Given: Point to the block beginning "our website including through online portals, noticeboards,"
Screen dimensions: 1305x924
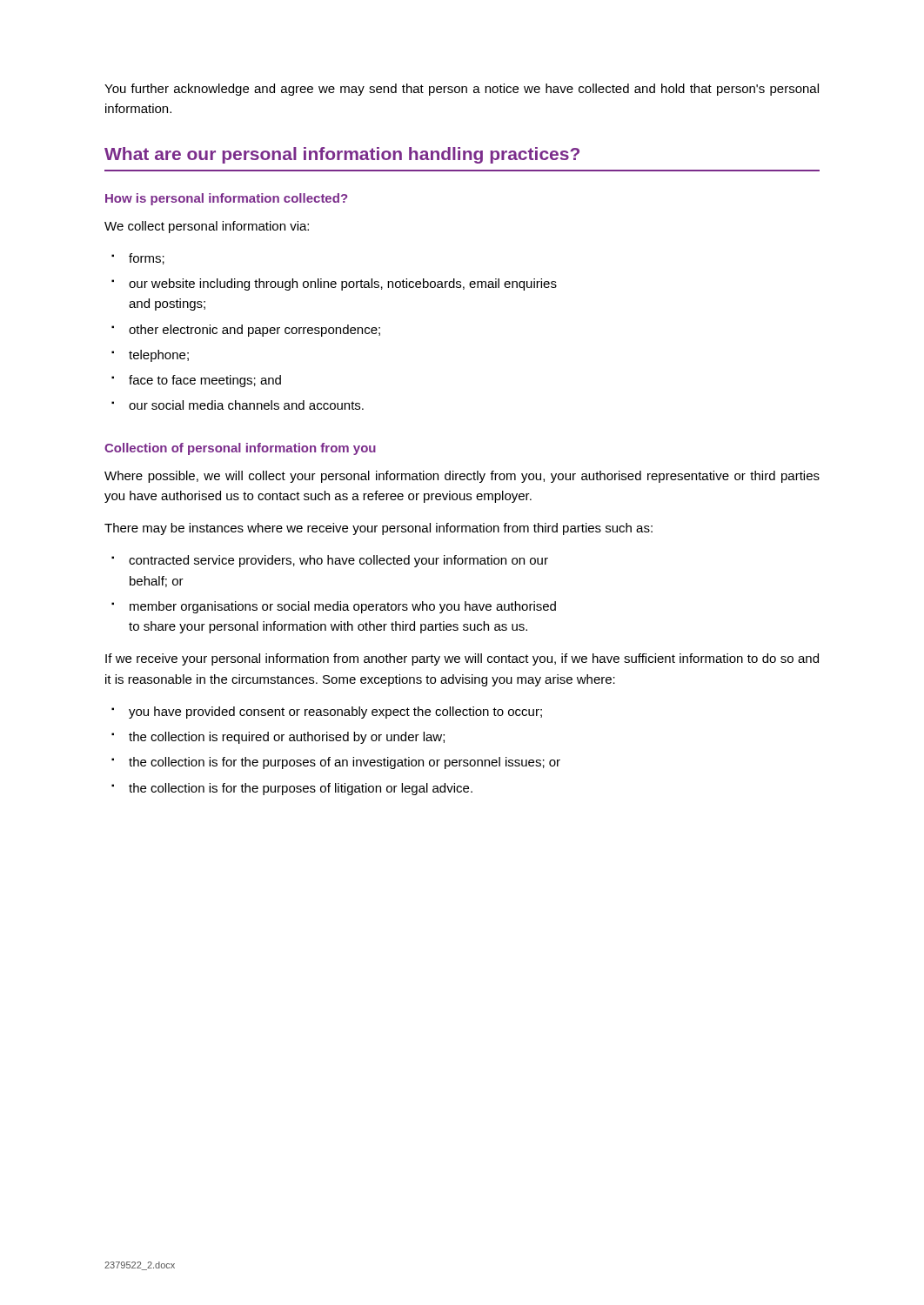Looking at the screenshot, I should (343, 293).
